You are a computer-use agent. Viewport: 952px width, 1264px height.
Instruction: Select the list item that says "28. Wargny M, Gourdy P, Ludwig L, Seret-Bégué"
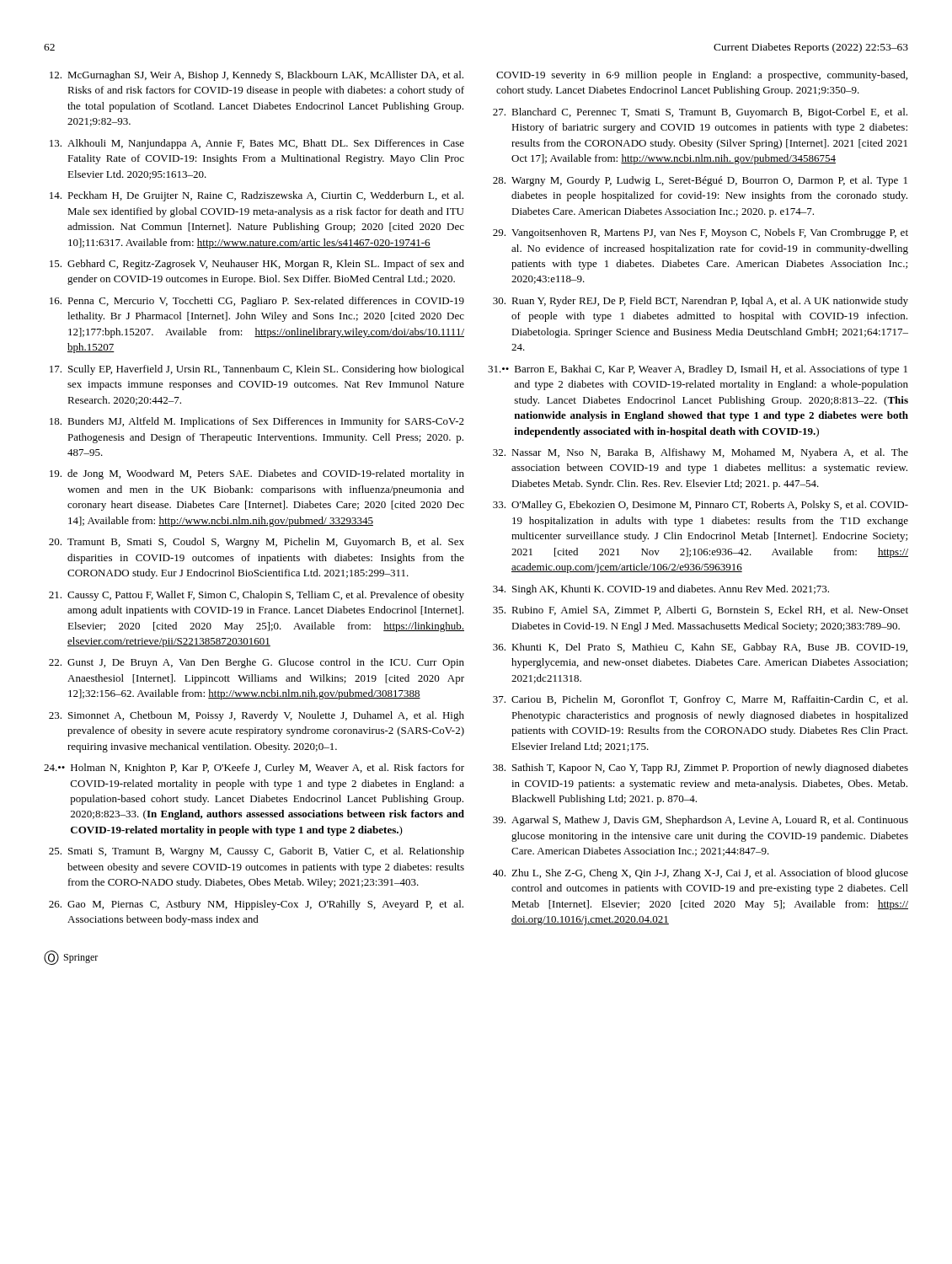click(698, 196)
